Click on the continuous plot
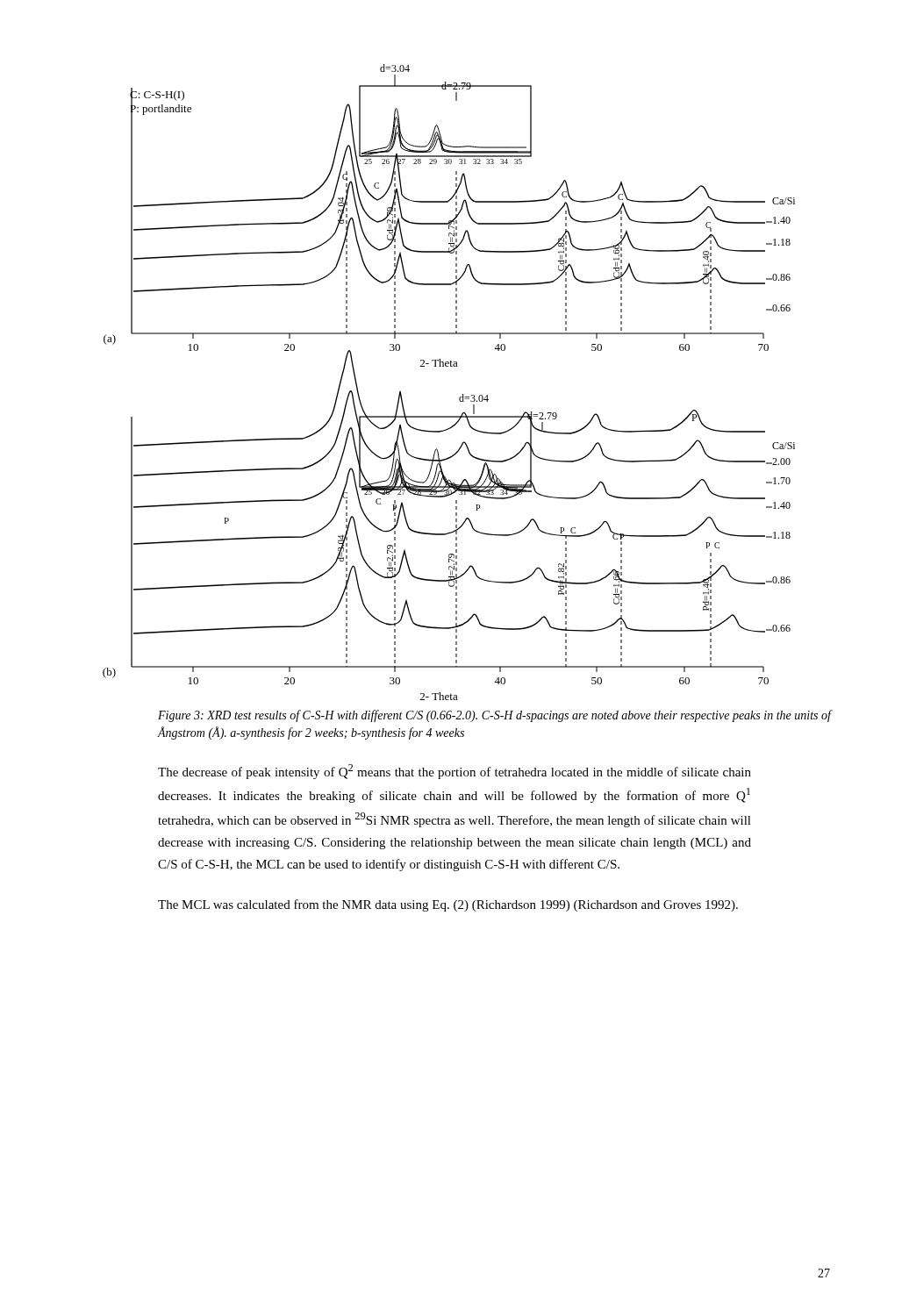The width and height of the screenshot is (909, 1316). pyautogui.click(x=454, y=377)
